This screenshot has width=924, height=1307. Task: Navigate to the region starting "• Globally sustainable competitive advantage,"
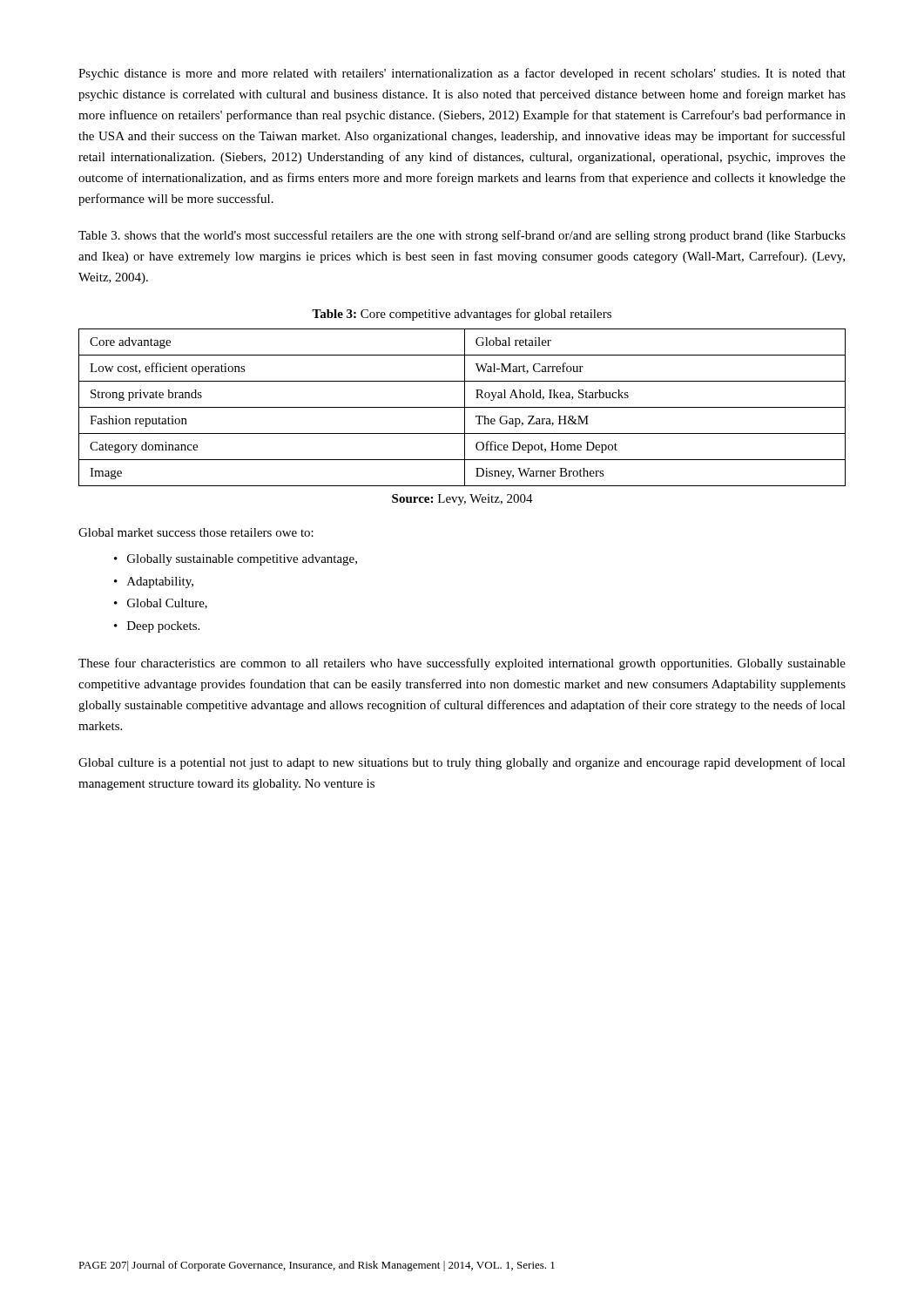pyautogui.click(x=236, y=559)
